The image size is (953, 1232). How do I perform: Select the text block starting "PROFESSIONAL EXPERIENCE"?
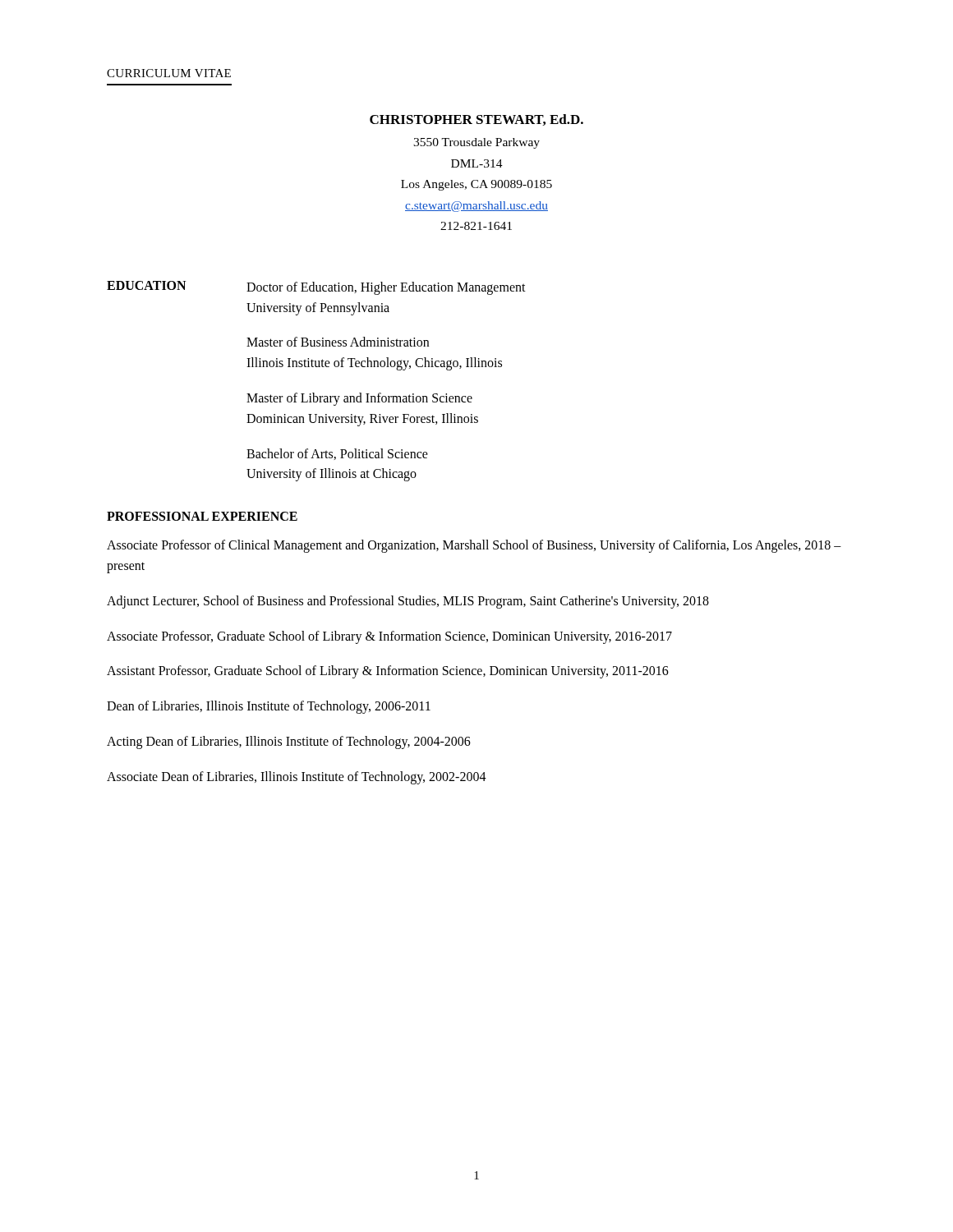(x=202, y=516)
